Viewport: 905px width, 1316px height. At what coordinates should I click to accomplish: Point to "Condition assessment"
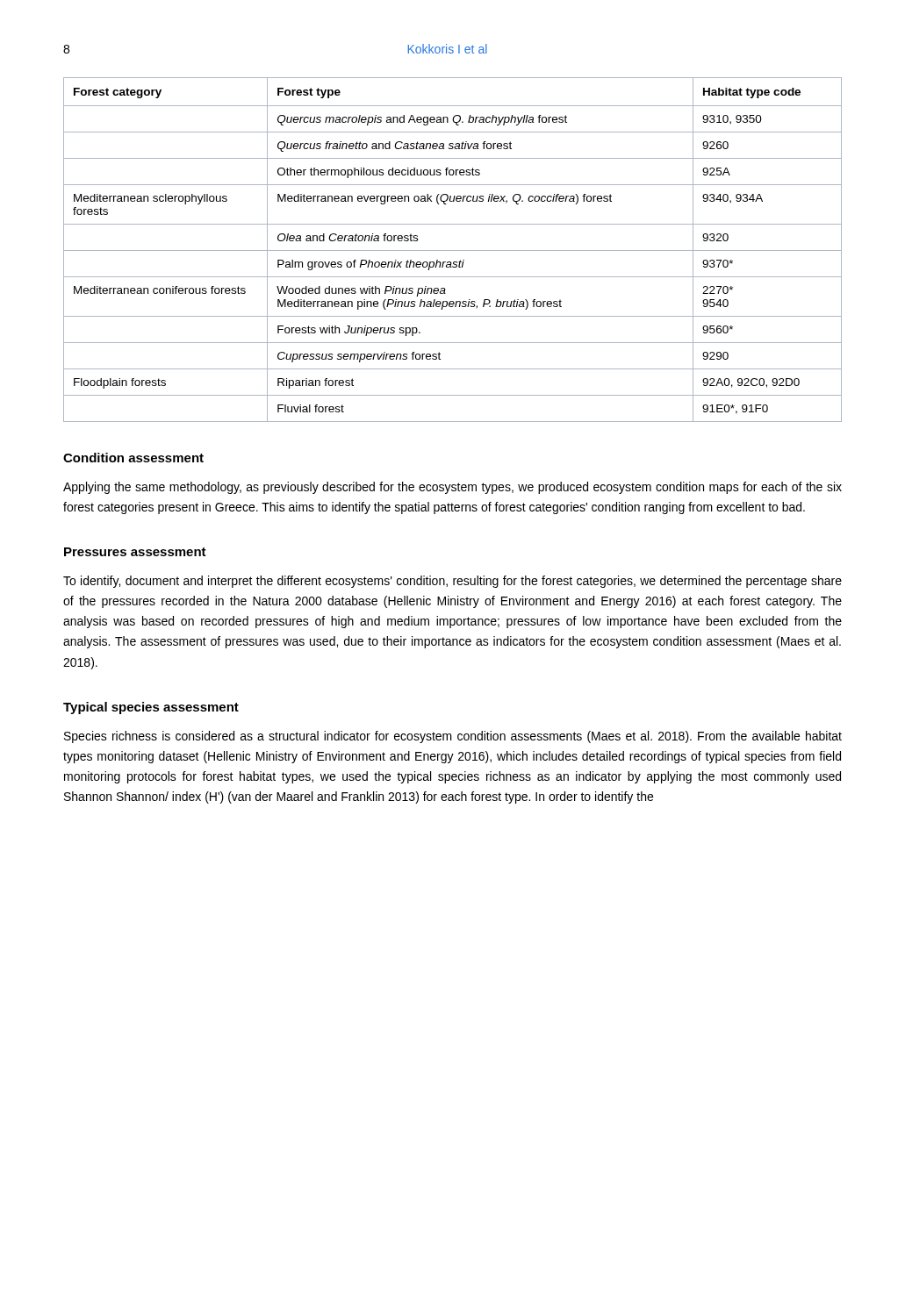coord(133,458)
